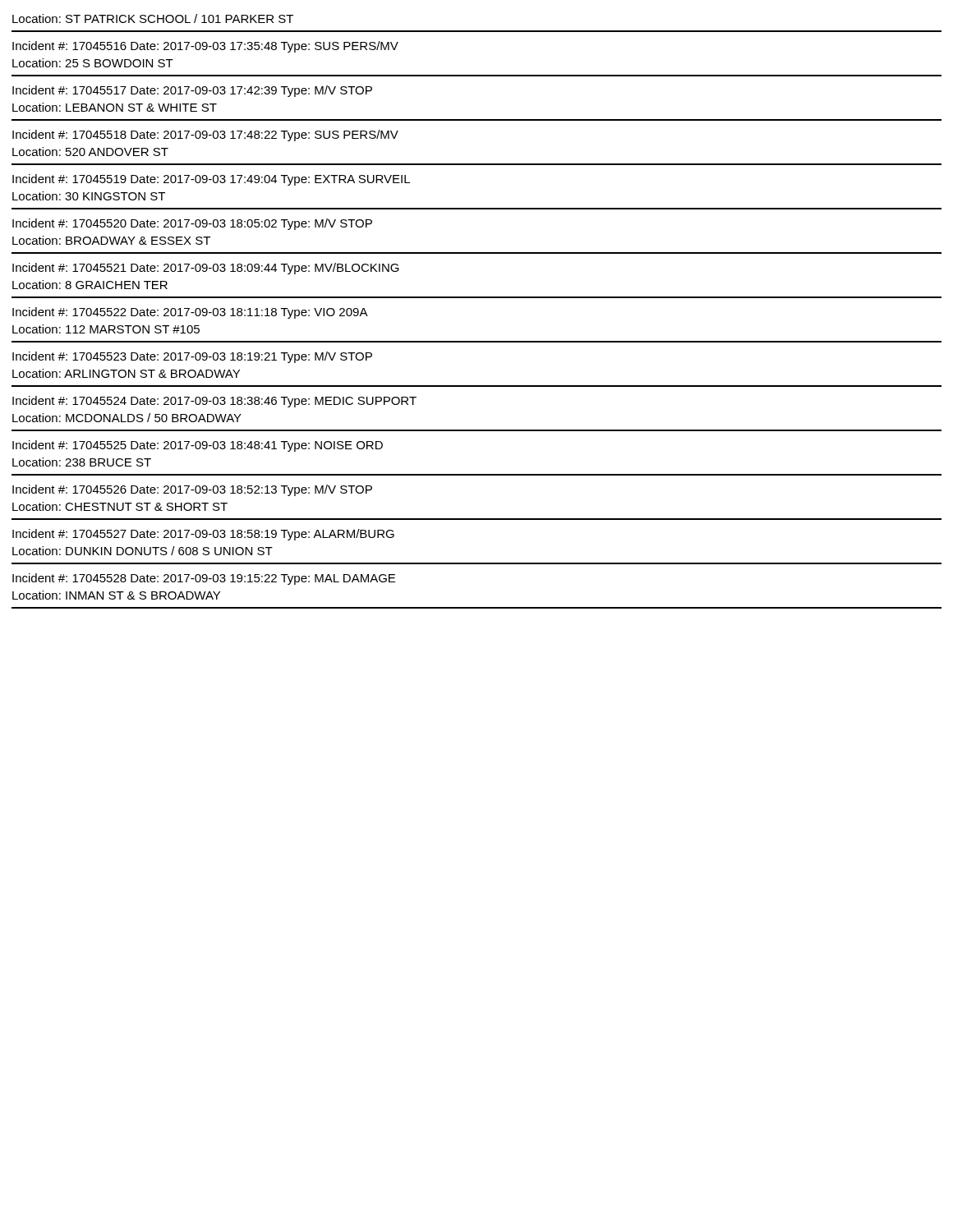Point to the text block starting "Incident #: 17045518 Date: 2017-09-03 17:48:22"
Image resolution: width=953 pixels, height=1232 pixels.
(205, 136)
